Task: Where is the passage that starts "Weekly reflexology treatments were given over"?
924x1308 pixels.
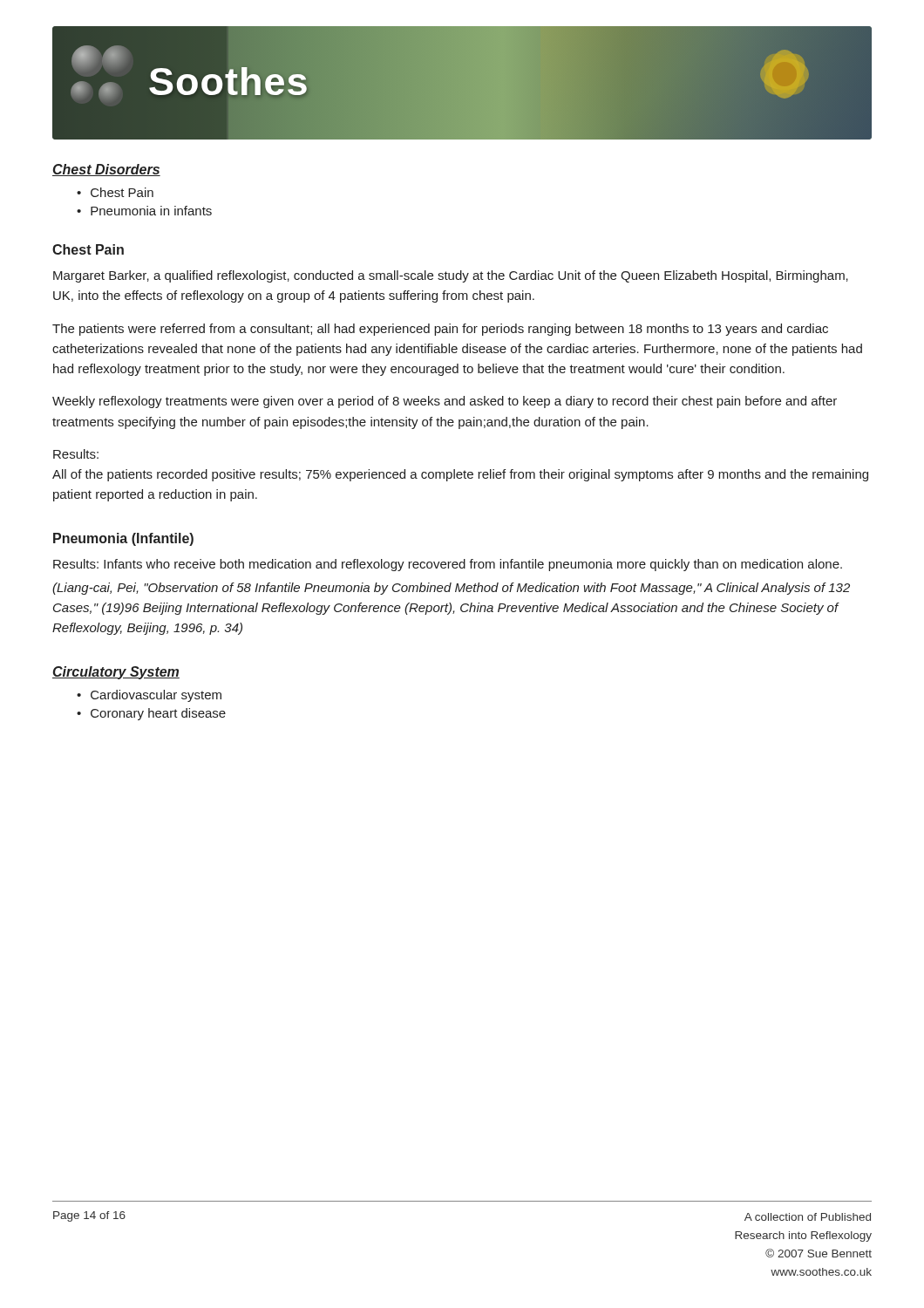Action: click(445, 411)
